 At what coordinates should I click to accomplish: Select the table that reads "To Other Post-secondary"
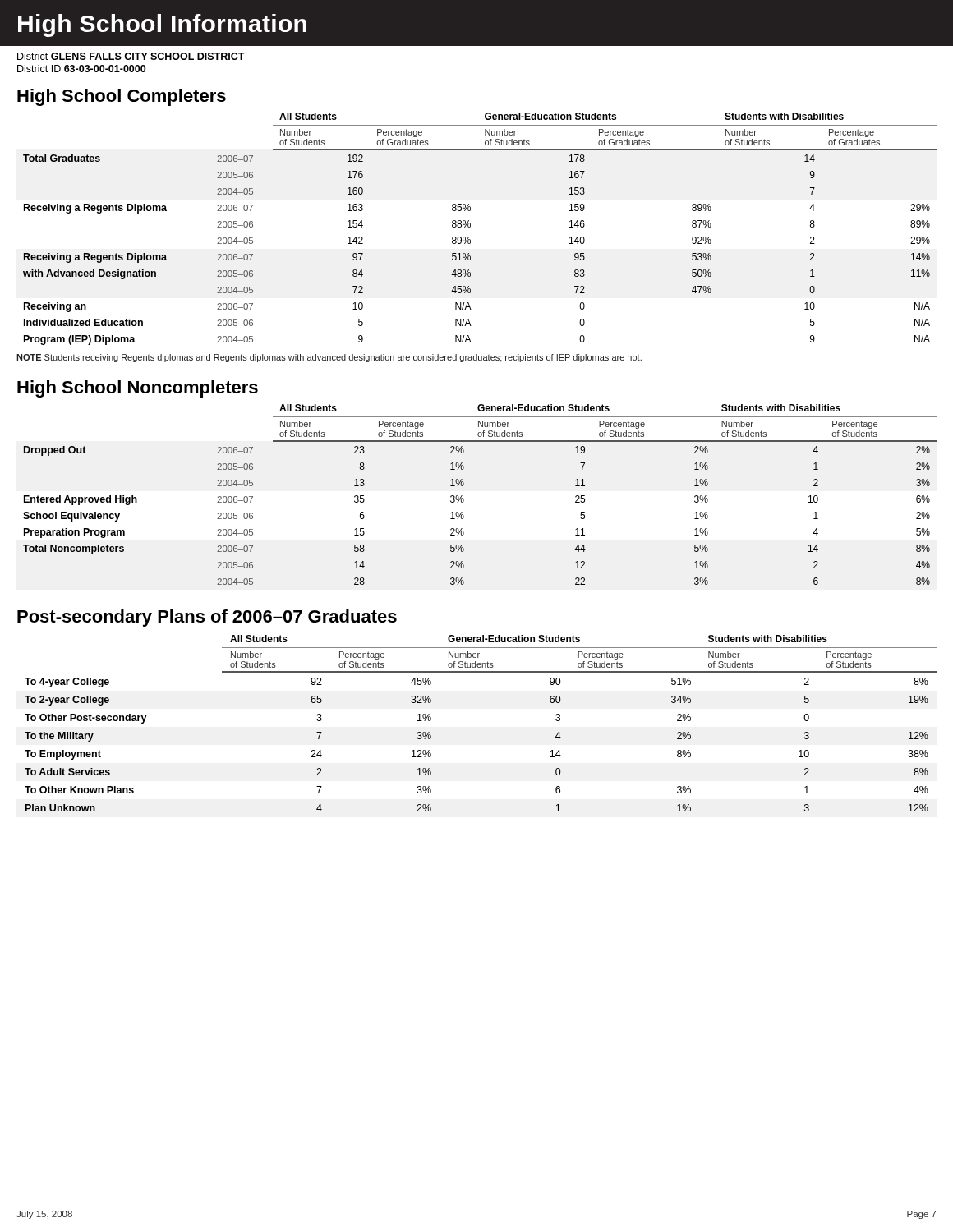point(476,727)
